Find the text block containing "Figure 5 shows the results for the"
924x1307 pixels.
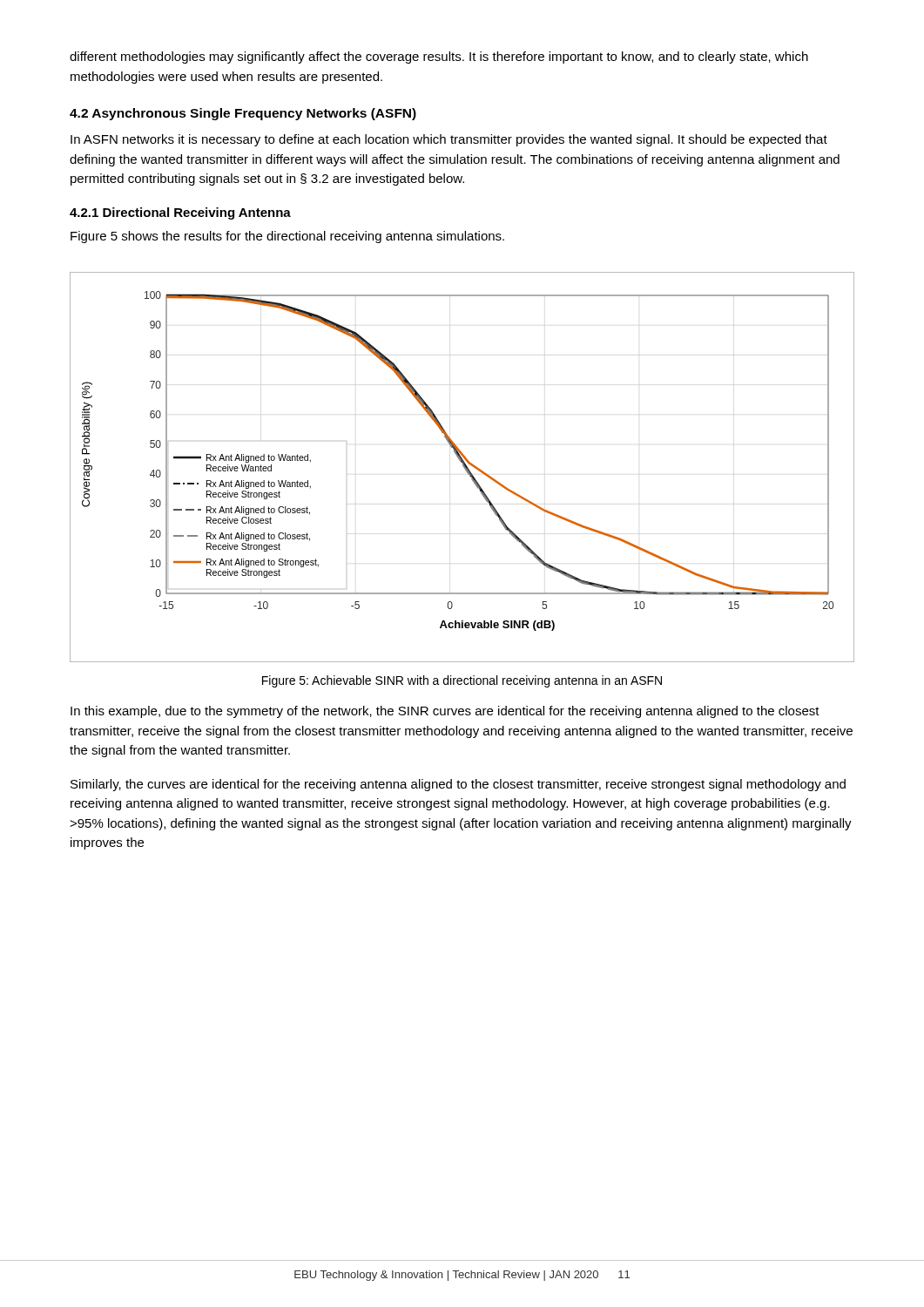click(x=288, y=235)
